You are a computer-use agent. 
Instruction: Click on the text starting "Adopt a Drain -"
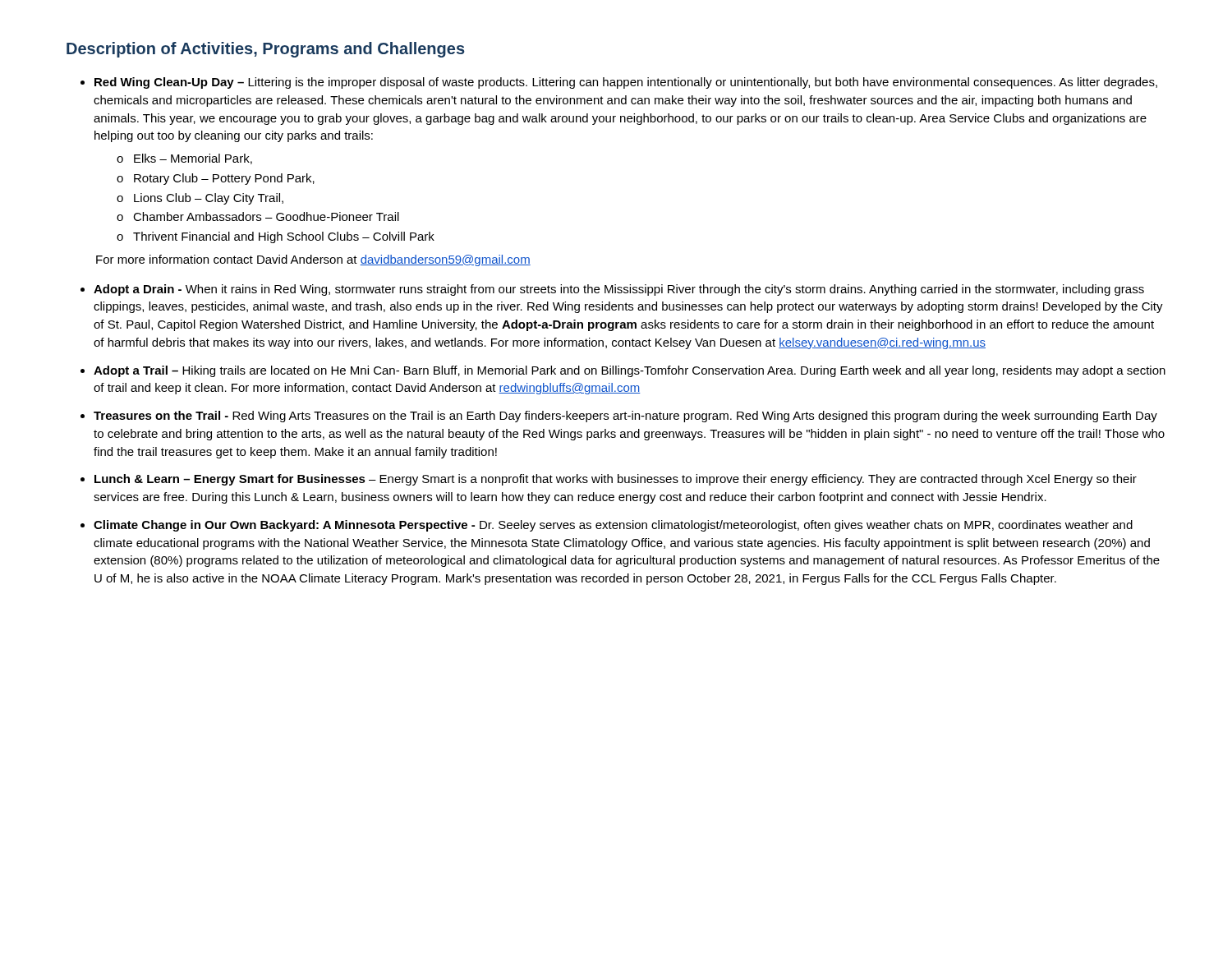coord(628,315)
